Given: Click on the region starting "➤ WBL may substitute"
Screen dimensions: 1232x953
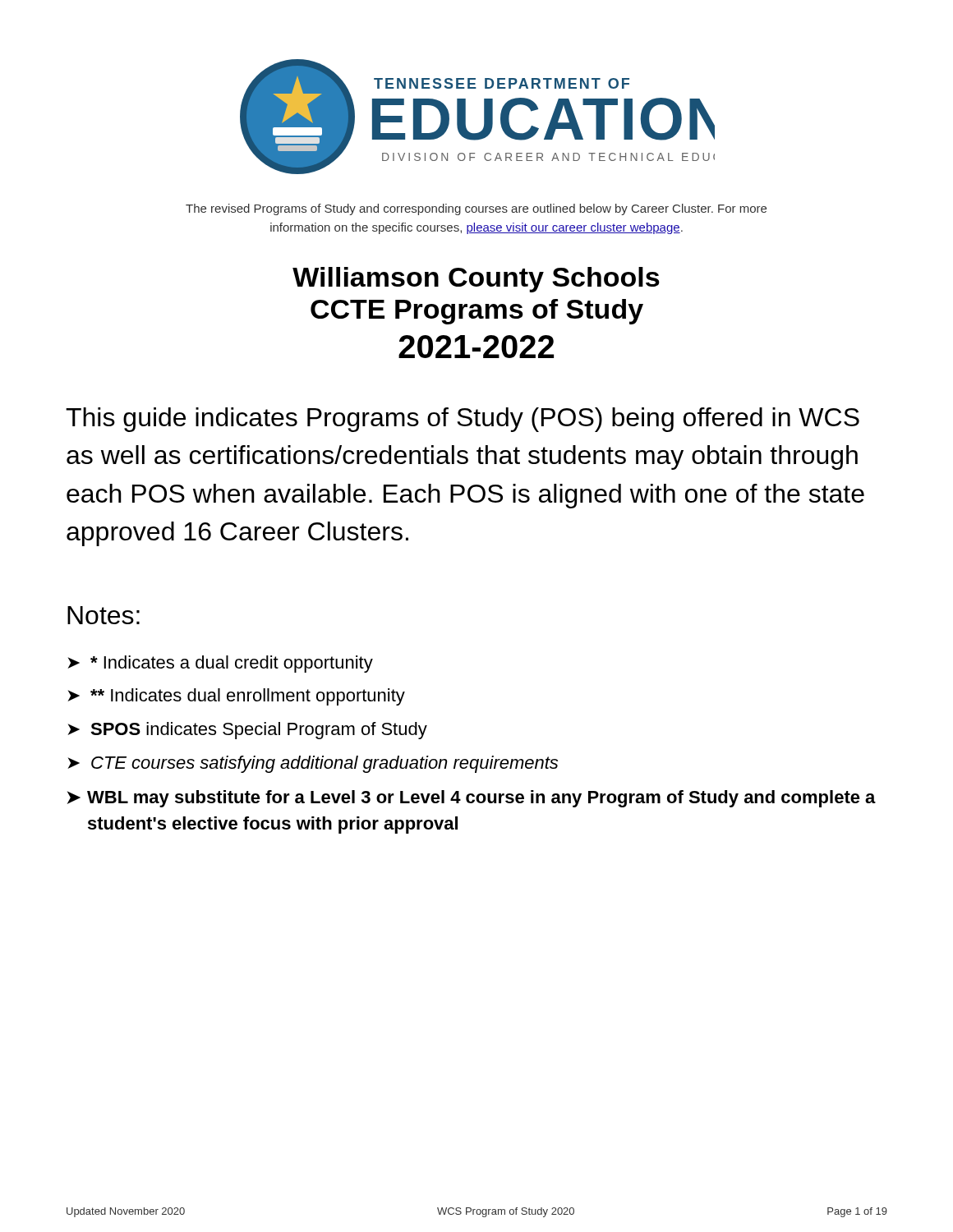Looking at the screenshot, I should 476,810.
